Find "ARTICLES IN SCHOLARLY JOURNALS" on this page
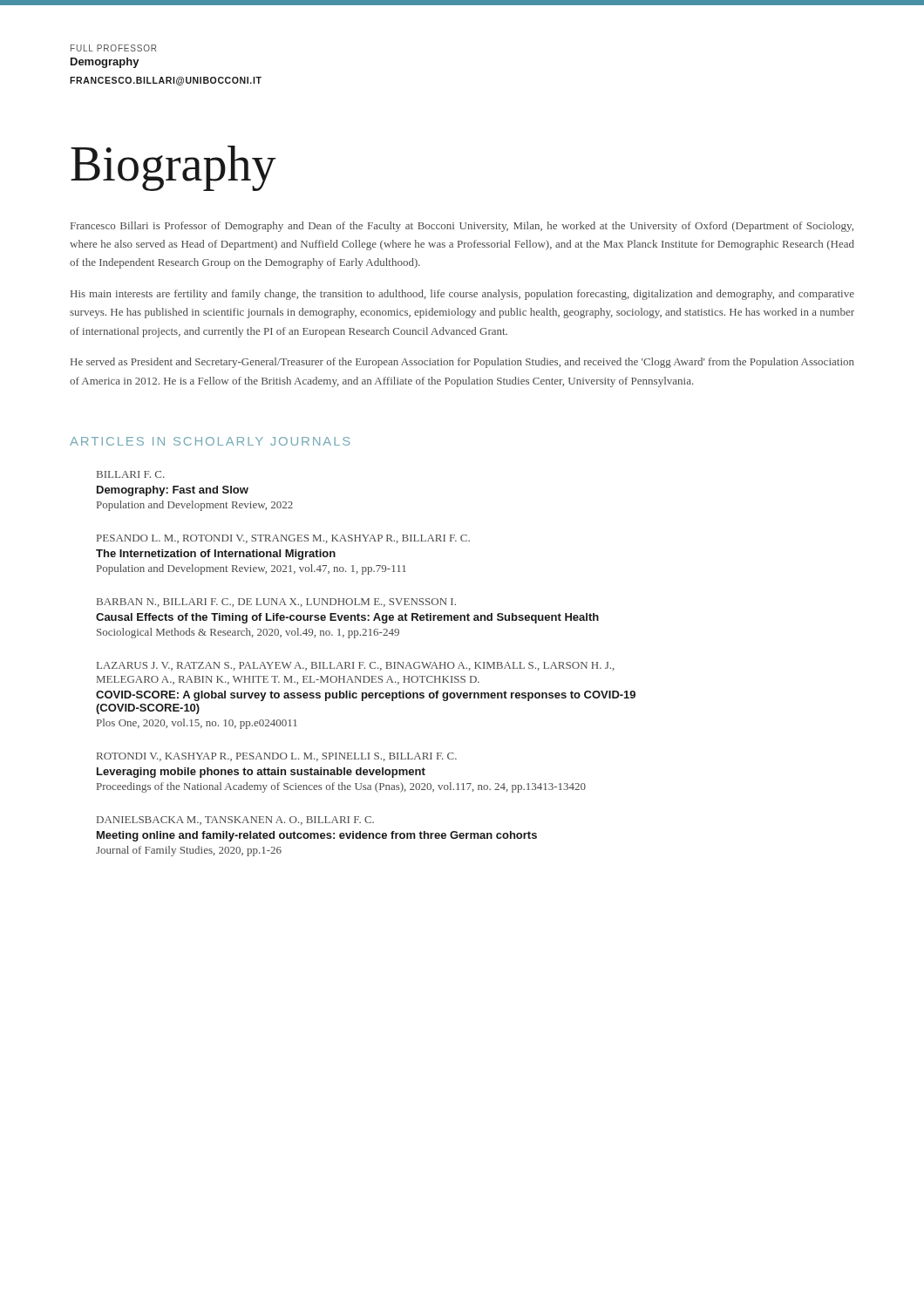The image size is (924, 1308). coord(210,441)
